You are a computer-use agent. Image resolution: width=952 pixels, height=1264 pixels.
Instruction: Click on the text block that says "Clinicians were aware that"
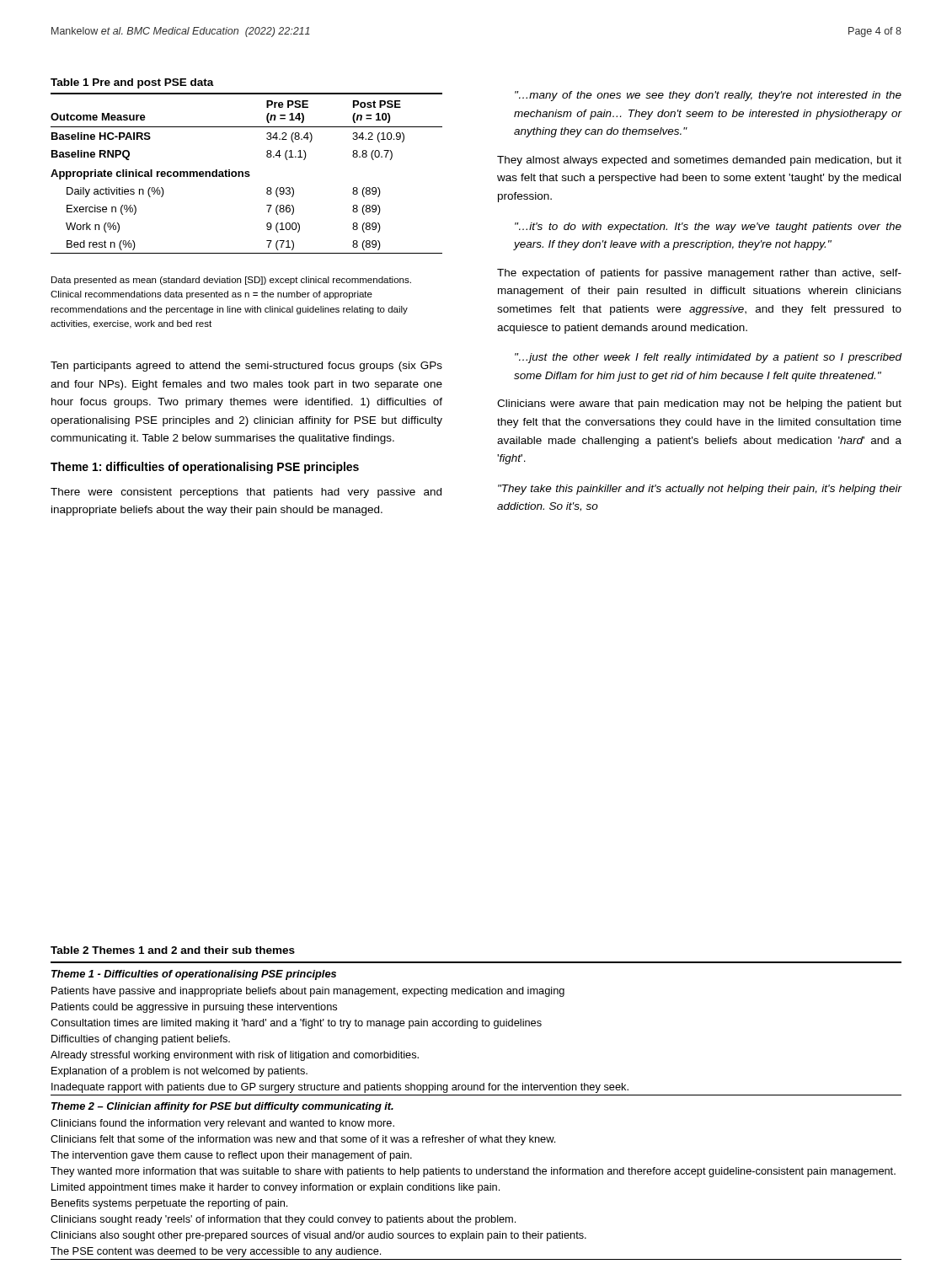pos(699,431)
